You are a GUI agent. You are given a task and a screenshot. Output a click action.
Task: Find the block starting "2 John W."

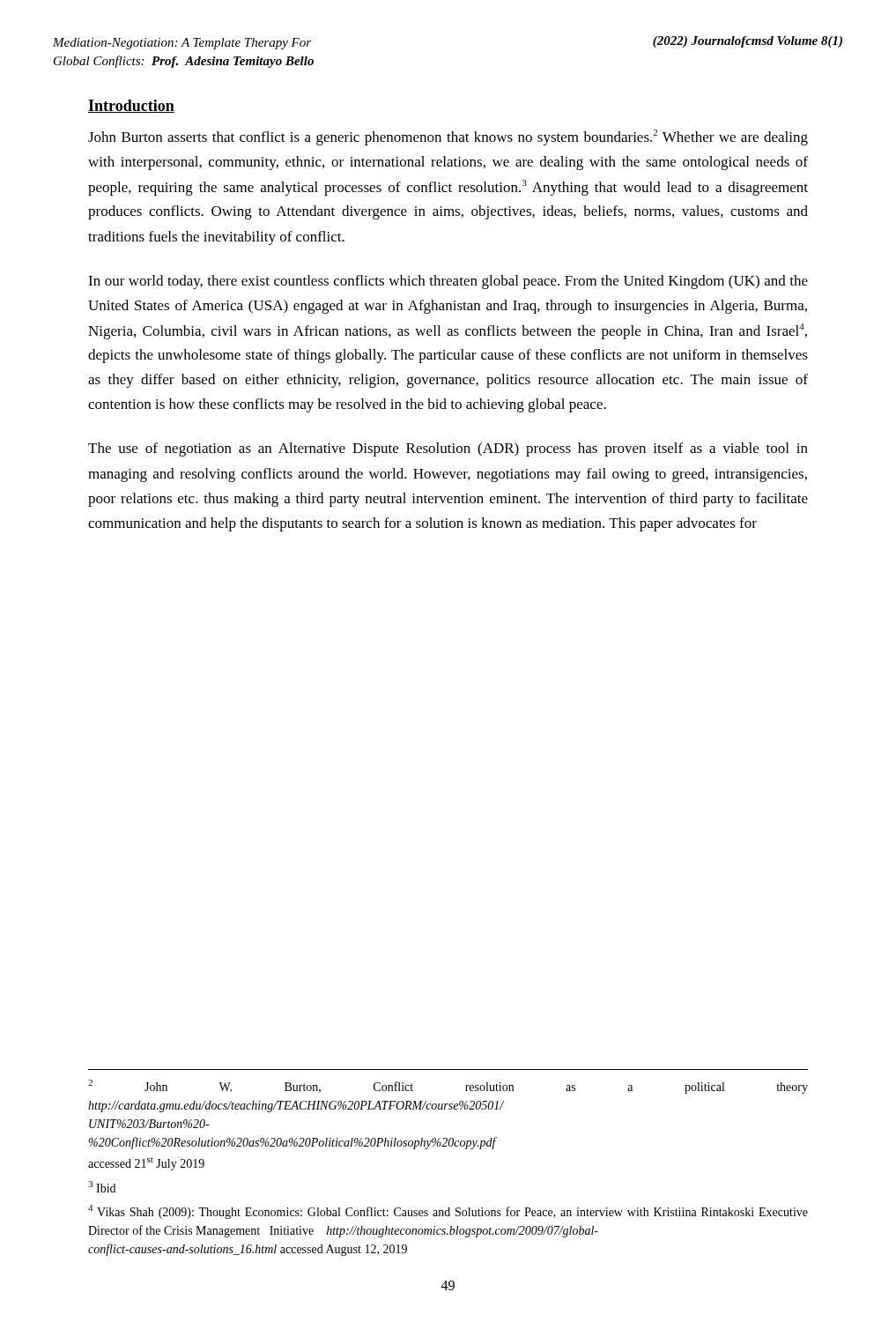coord(158,1085)
